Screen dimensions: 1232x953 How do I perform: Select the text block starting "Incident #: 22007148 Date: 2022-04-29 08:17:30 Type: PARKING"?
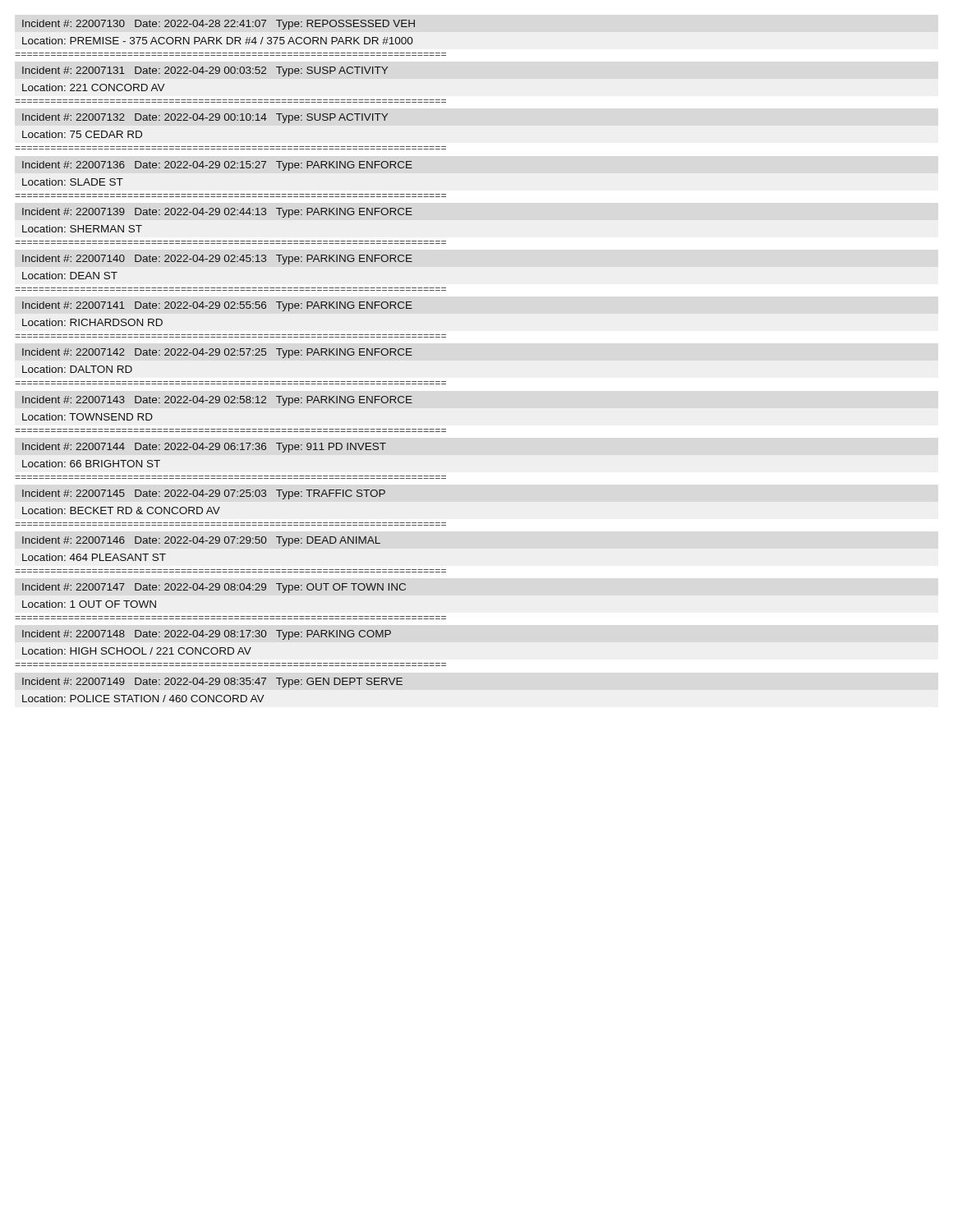pos(207,635)
